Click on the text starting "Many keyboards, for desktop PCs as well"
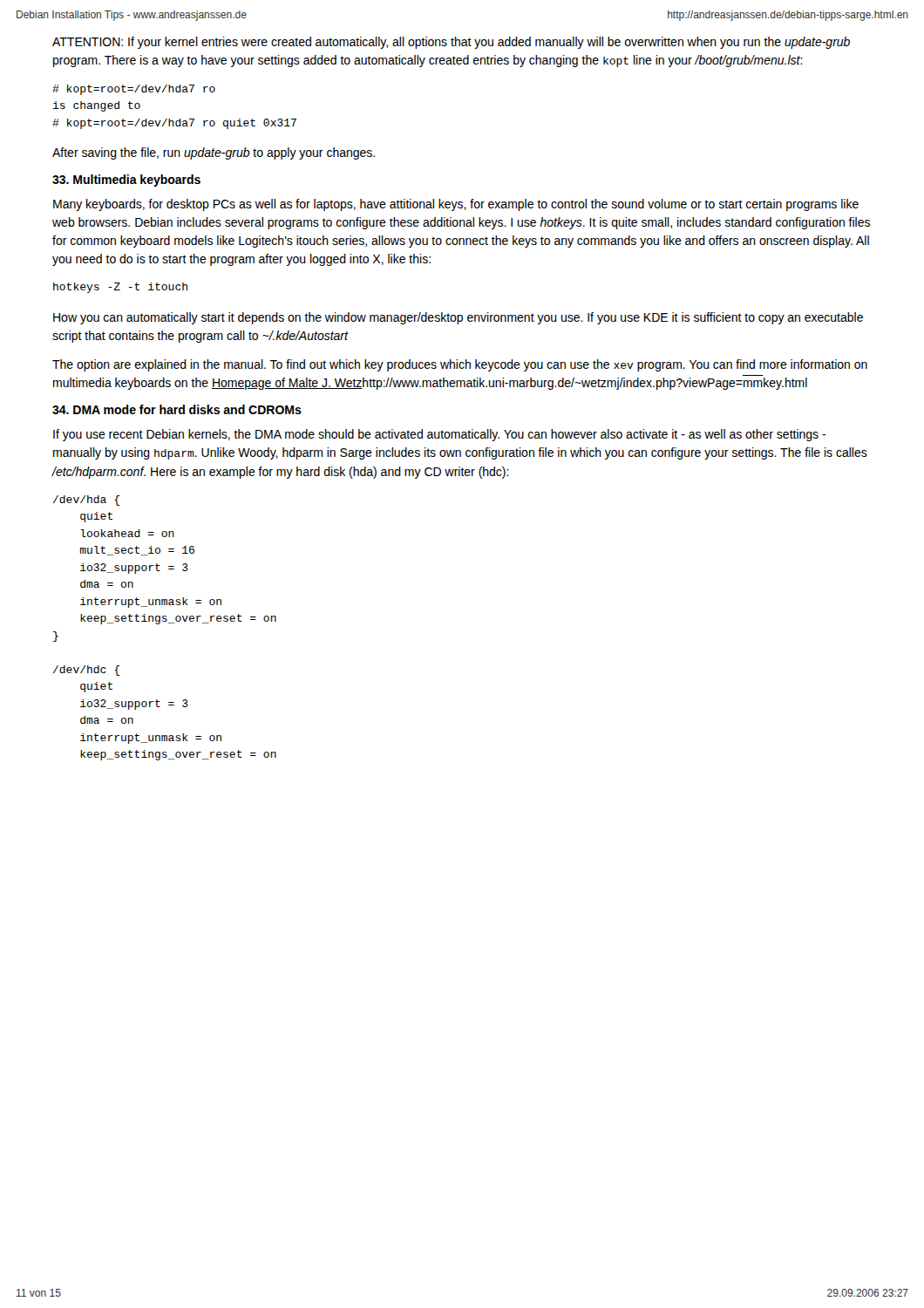The image size is (924, 1308). point(462,232)
